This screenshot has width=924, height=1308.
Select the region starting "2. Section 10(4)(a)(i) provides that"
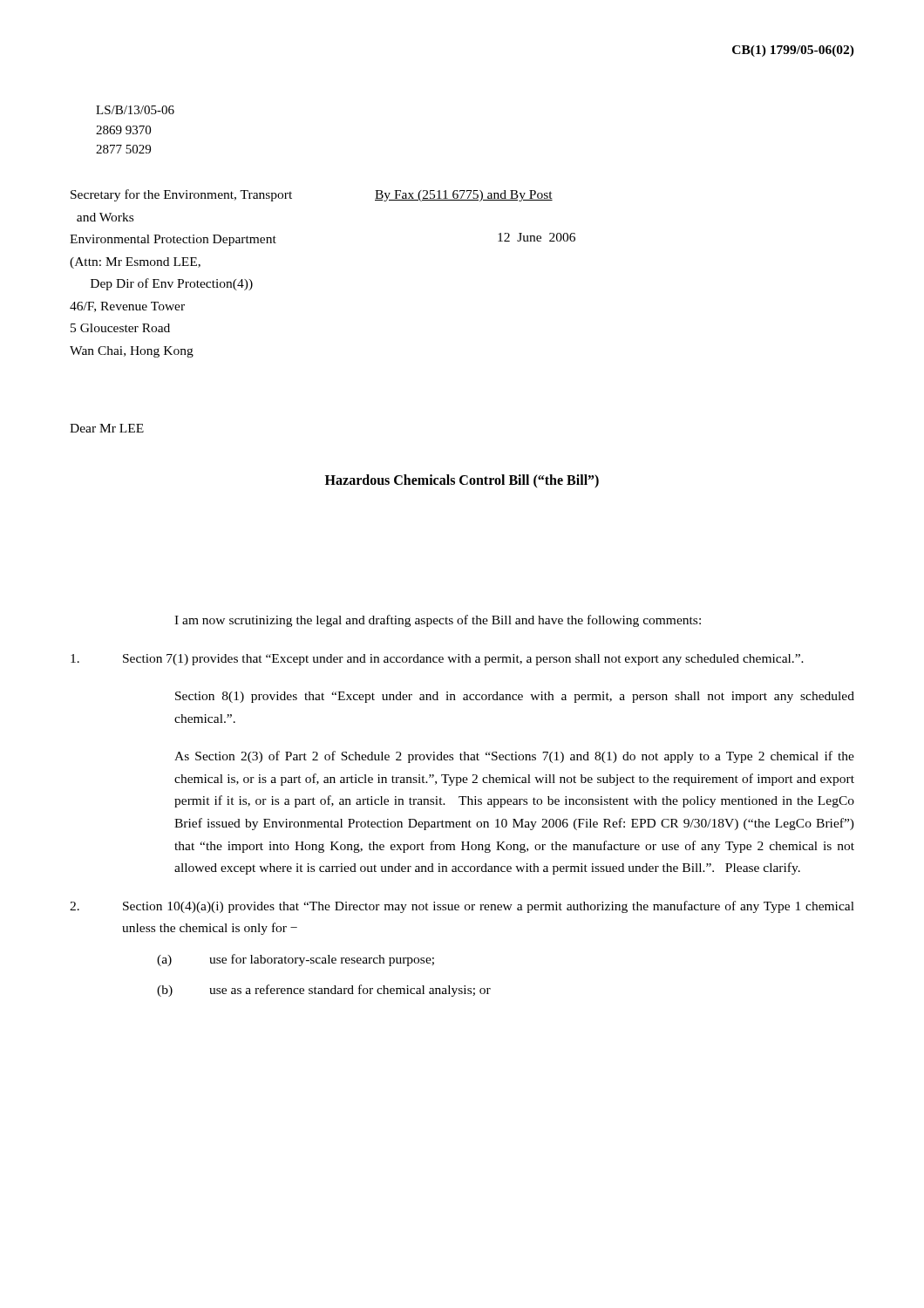(462, 917)
